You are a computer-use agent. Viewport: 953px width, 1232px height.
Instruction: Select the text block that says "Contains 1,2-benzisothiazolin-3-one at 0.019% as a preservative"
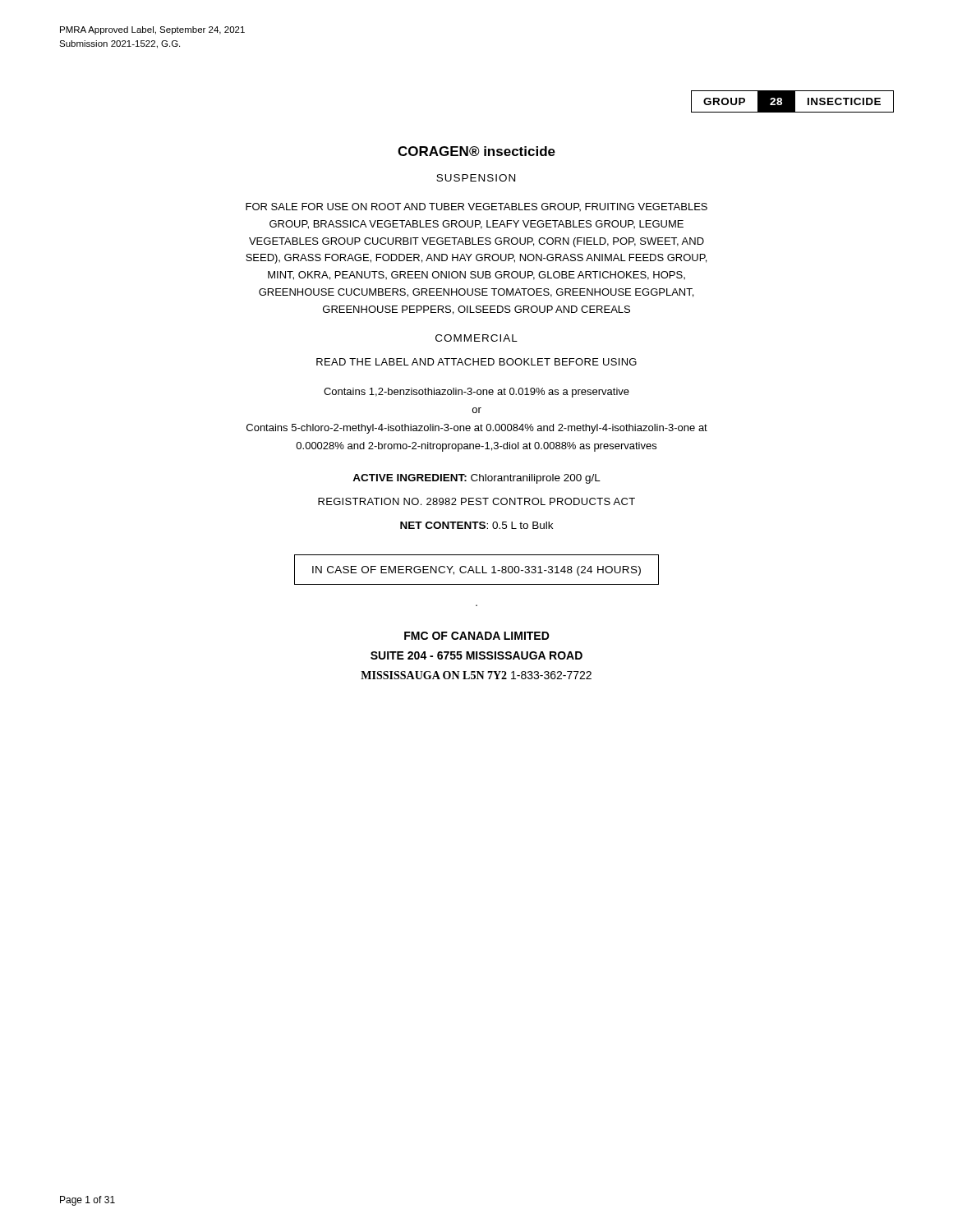(476, 418)
